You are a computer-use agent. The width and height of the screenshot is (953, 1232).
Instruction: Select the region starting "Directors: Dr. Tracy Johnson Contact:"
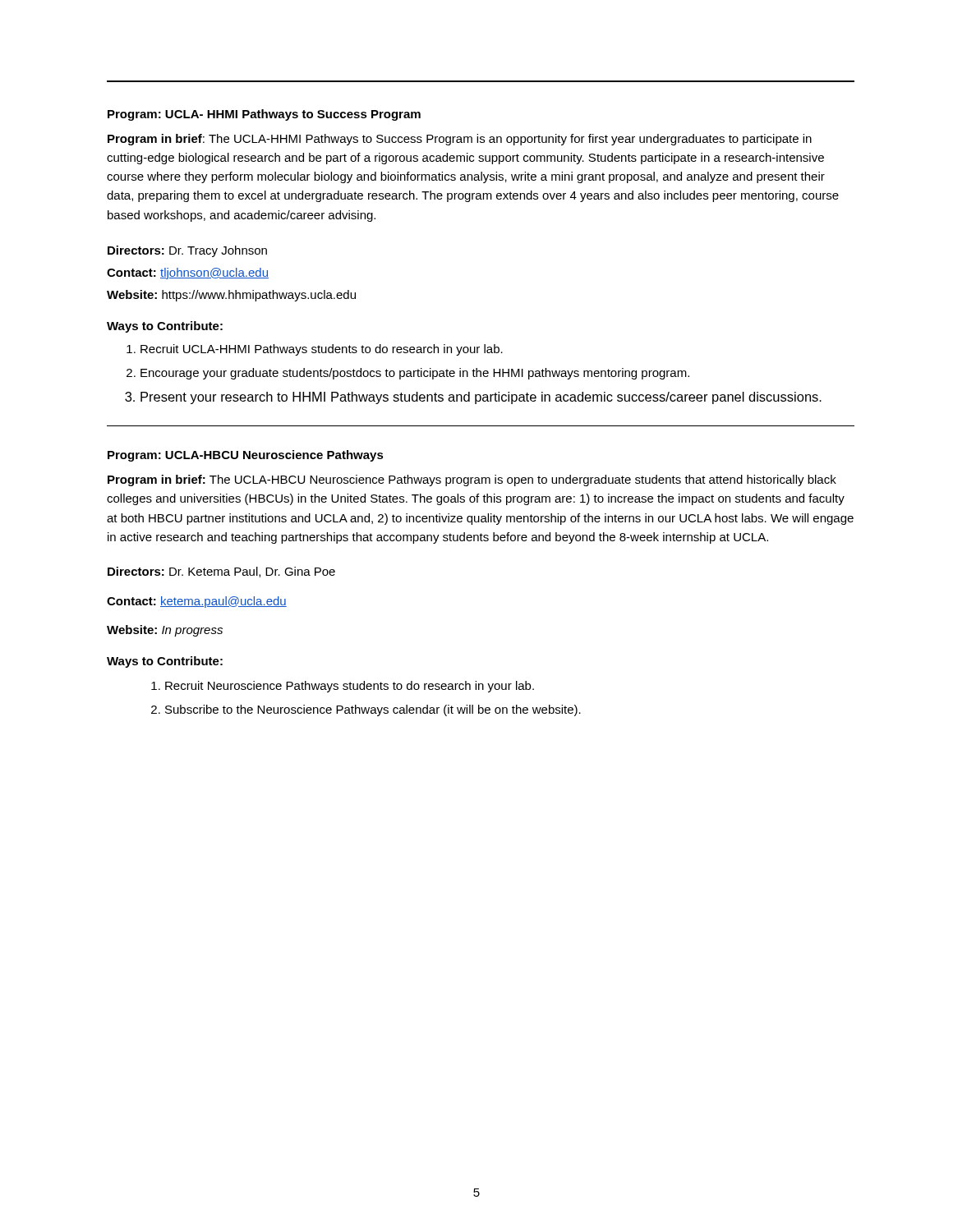pos(232,272)
